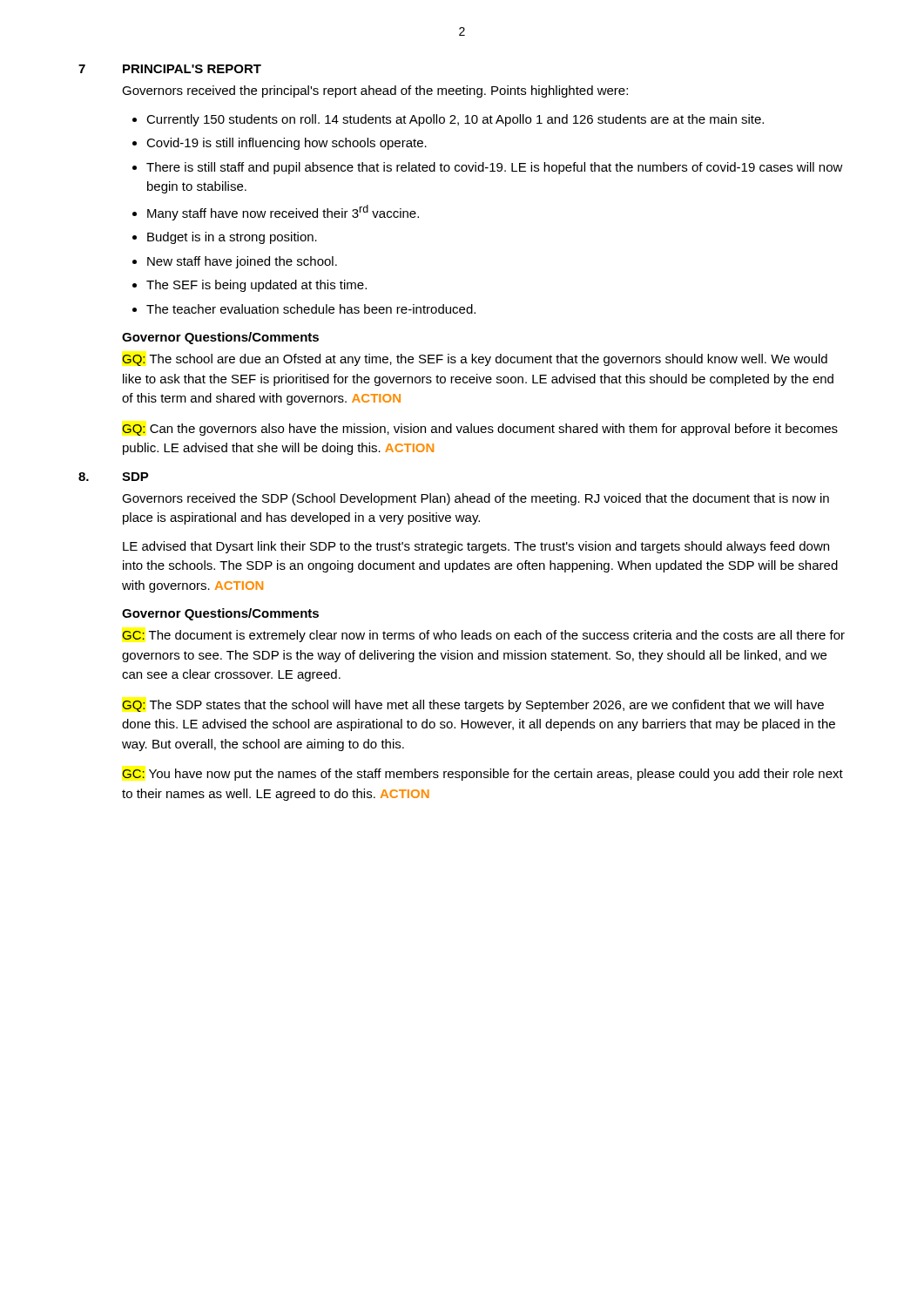Click the passage that begins "There is still staff and pupil absence"
924x1307 pixels.
pyautogui.click(x=494, y=176)
